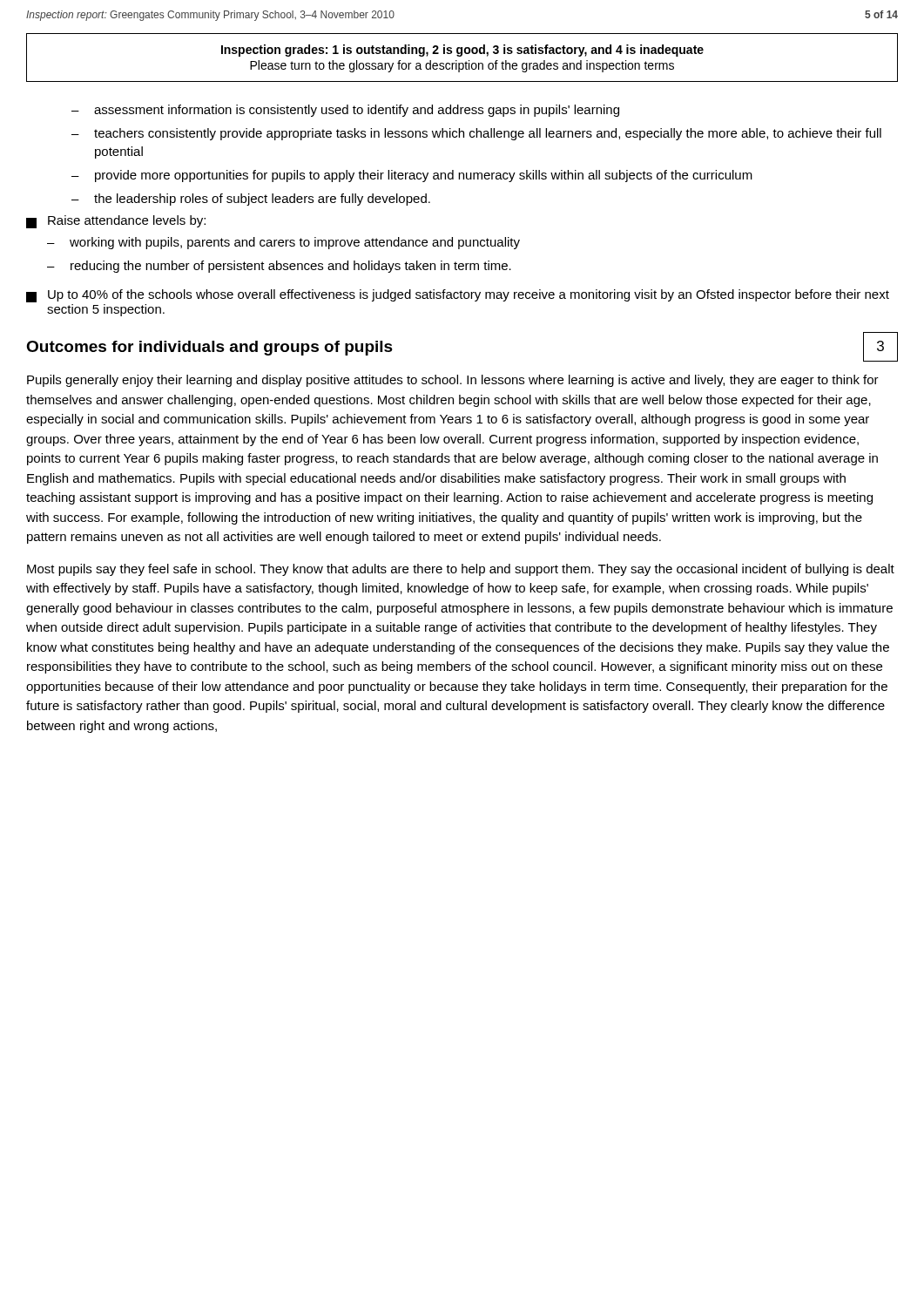The width and height of the screenshot is (924, 1307).
Task: Find the element starting "Most pupils say they"
Action: tap(460, 647)
